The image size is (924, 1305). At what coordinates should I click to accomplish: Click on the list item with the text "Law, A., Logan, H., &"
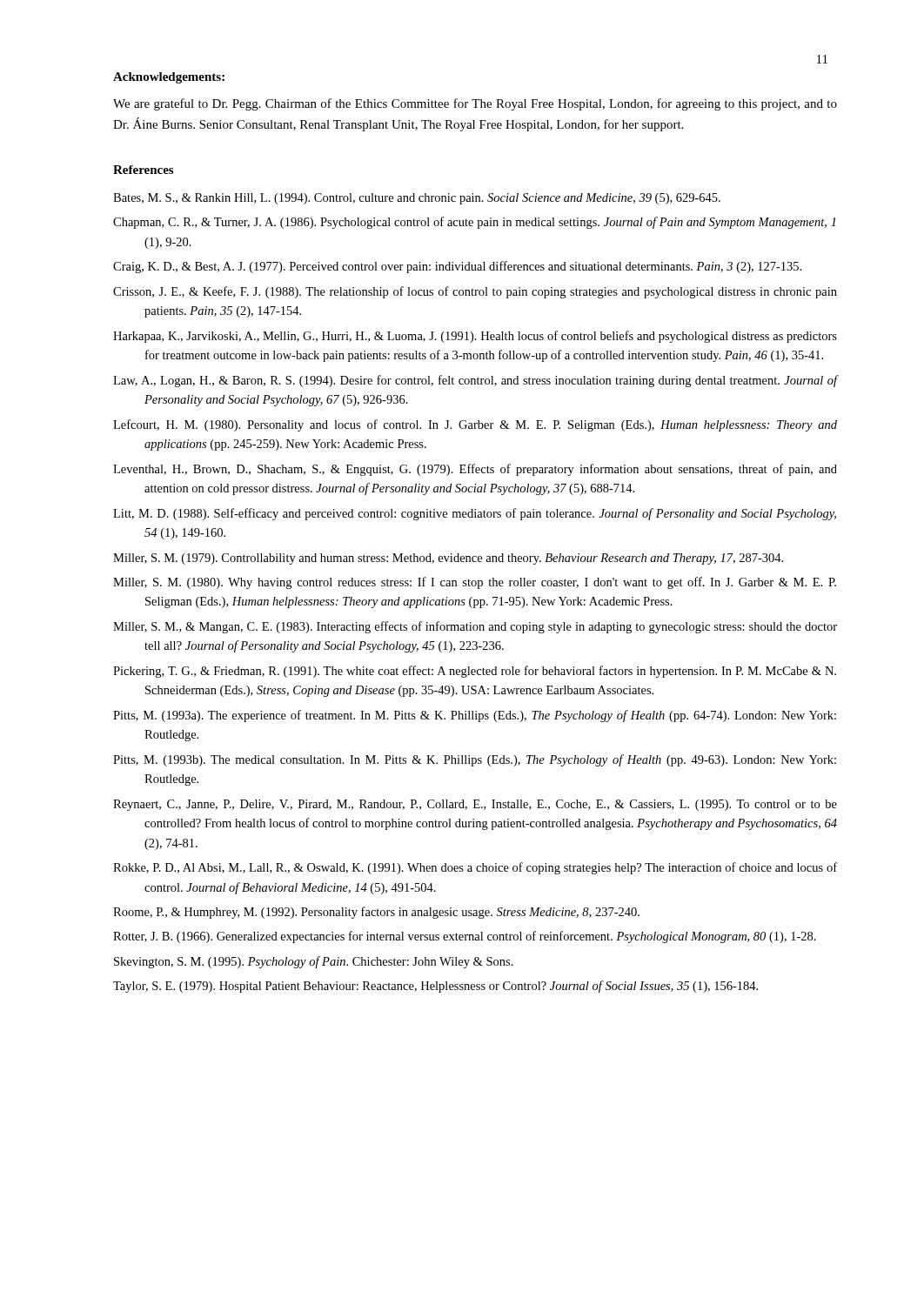[475, 390]
